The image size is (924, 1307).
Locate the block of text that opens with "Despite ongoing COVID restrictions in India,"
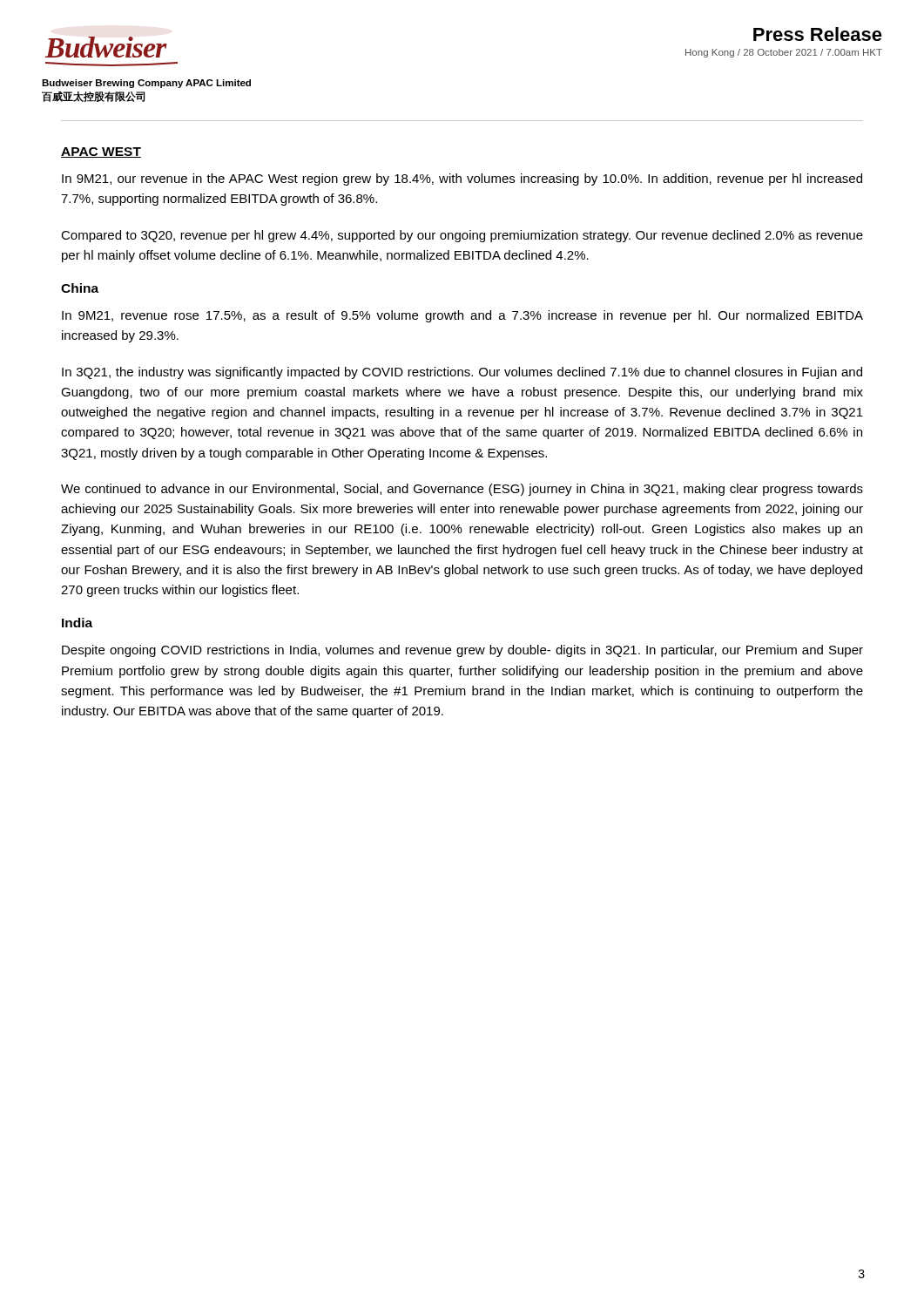tap(462, 680)
